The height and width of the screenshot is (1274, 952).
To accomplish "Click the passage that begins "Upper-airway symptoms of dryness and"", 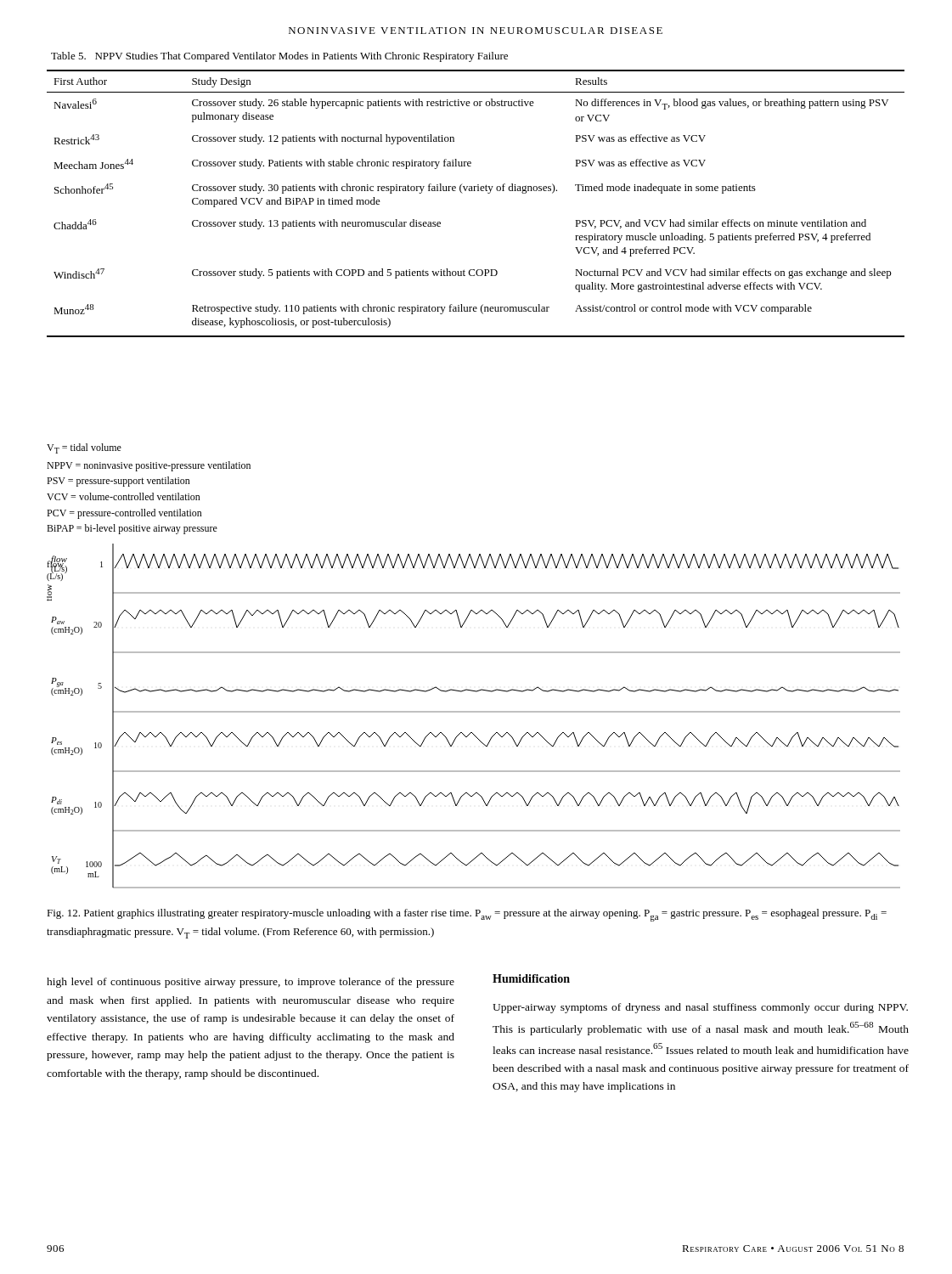I will [x=701, y=1047].
